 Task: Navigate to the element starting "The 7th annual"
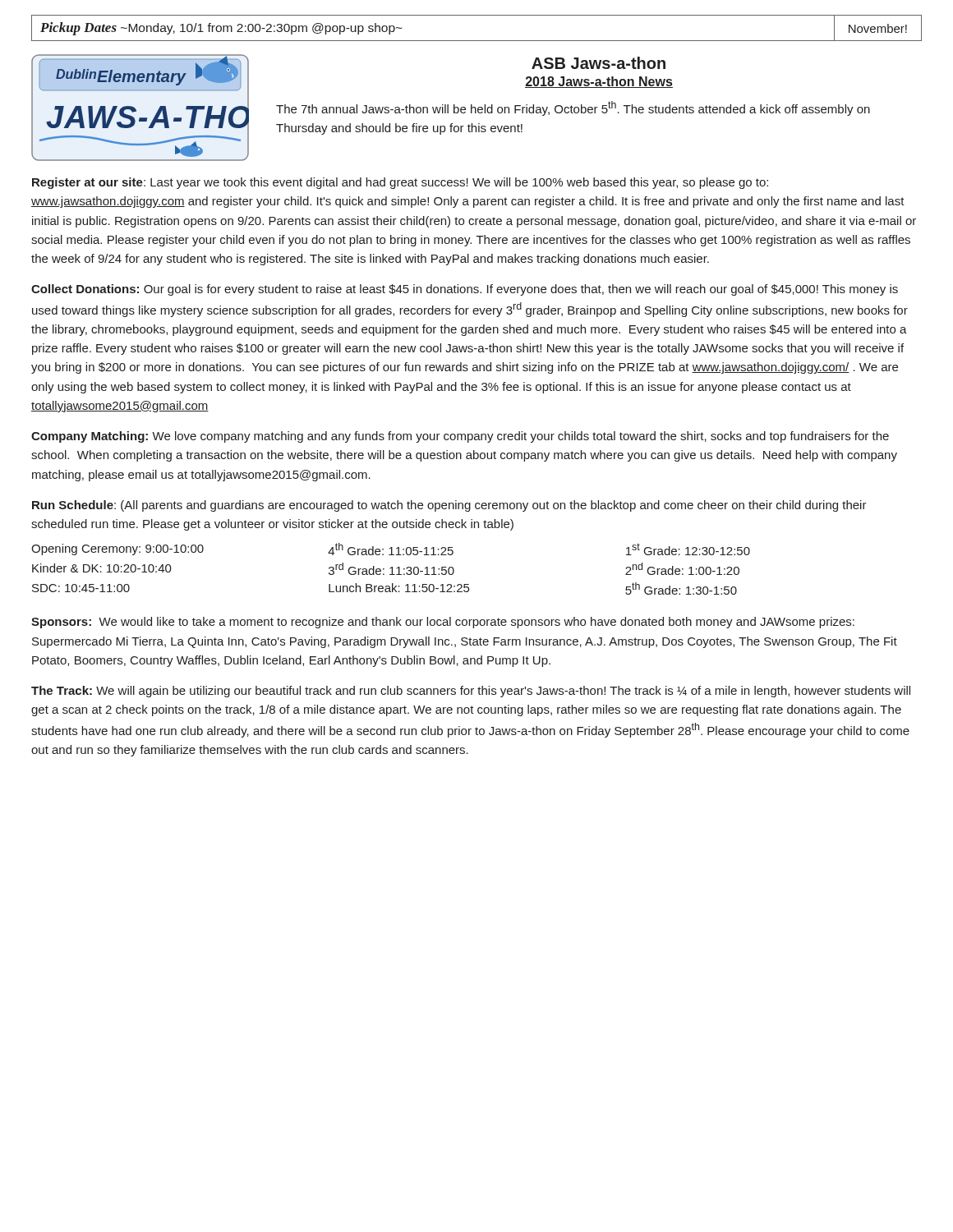pos(573,117)
